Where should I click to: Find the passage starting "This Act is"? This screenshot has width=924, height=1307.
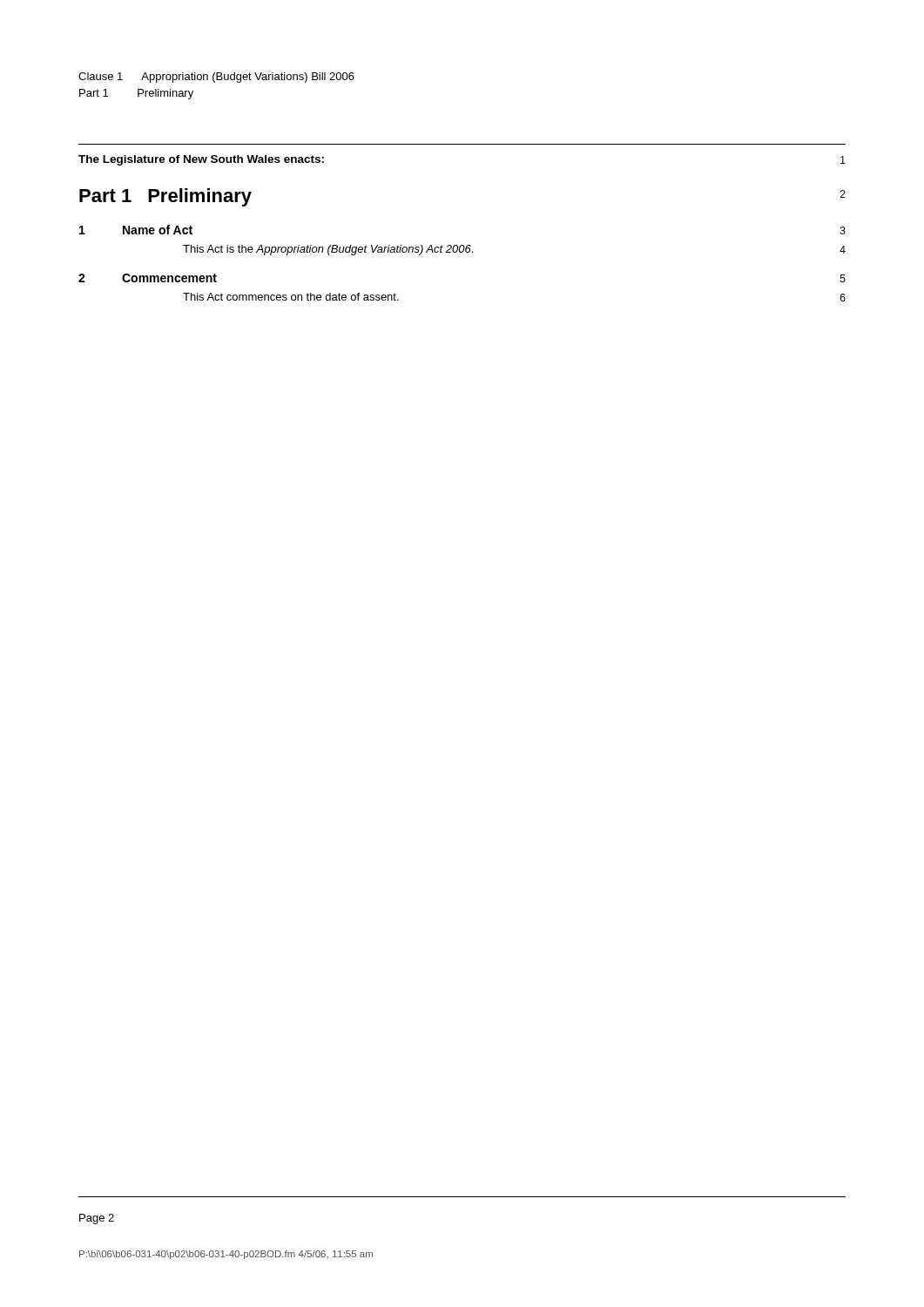pyautogui.click(x=328, y=249)
